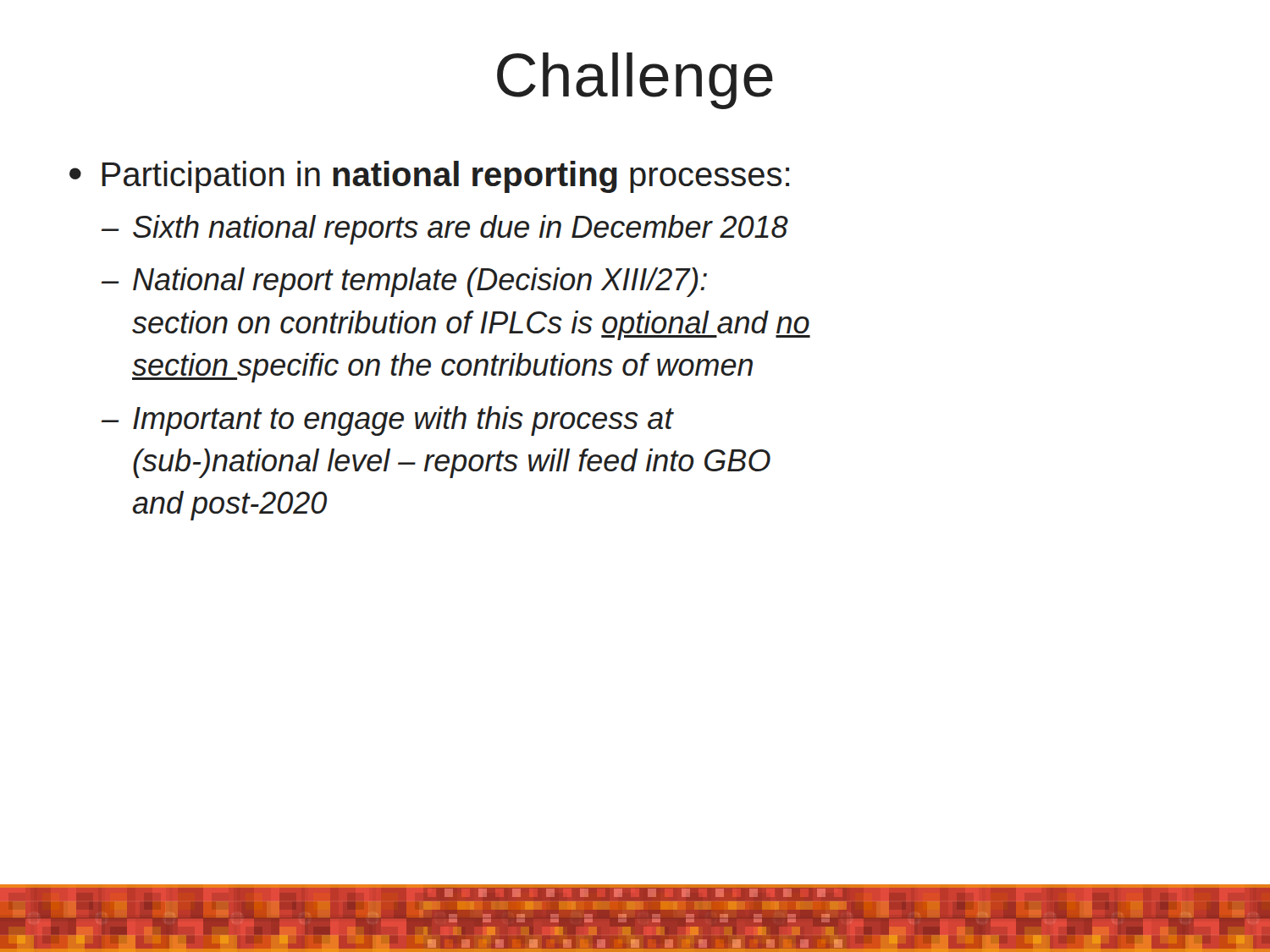Select the text starting "– Important to engage with this"
This screenshot has width=1270, height=952.
(436, 461)
